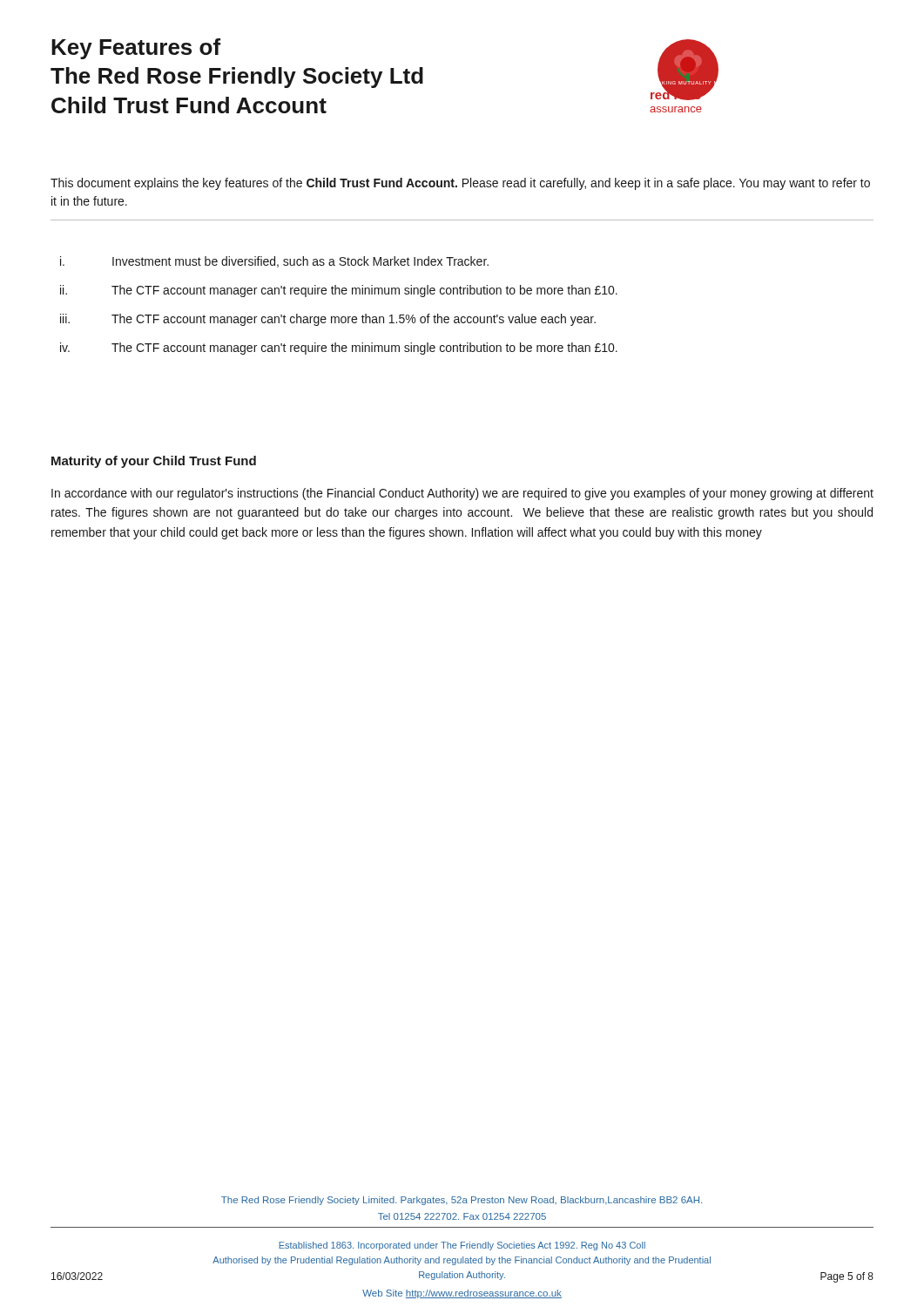The image size is (924, 1307).
Task: Point to the block beginning "In accordance with our"
Action: [x=462, y=513]
